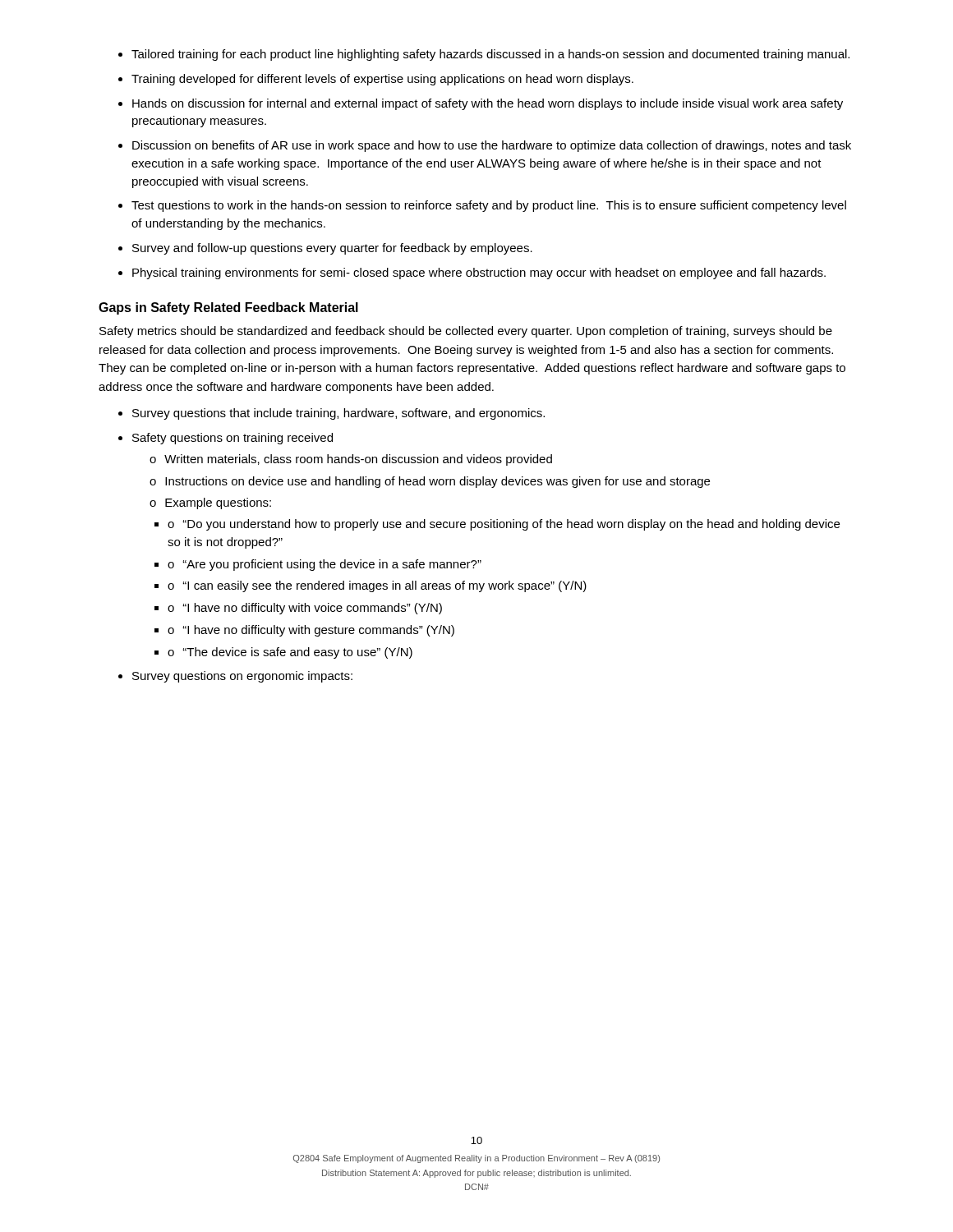Locate the block of text that opens with "Test questions to work in"

point(493,214)
